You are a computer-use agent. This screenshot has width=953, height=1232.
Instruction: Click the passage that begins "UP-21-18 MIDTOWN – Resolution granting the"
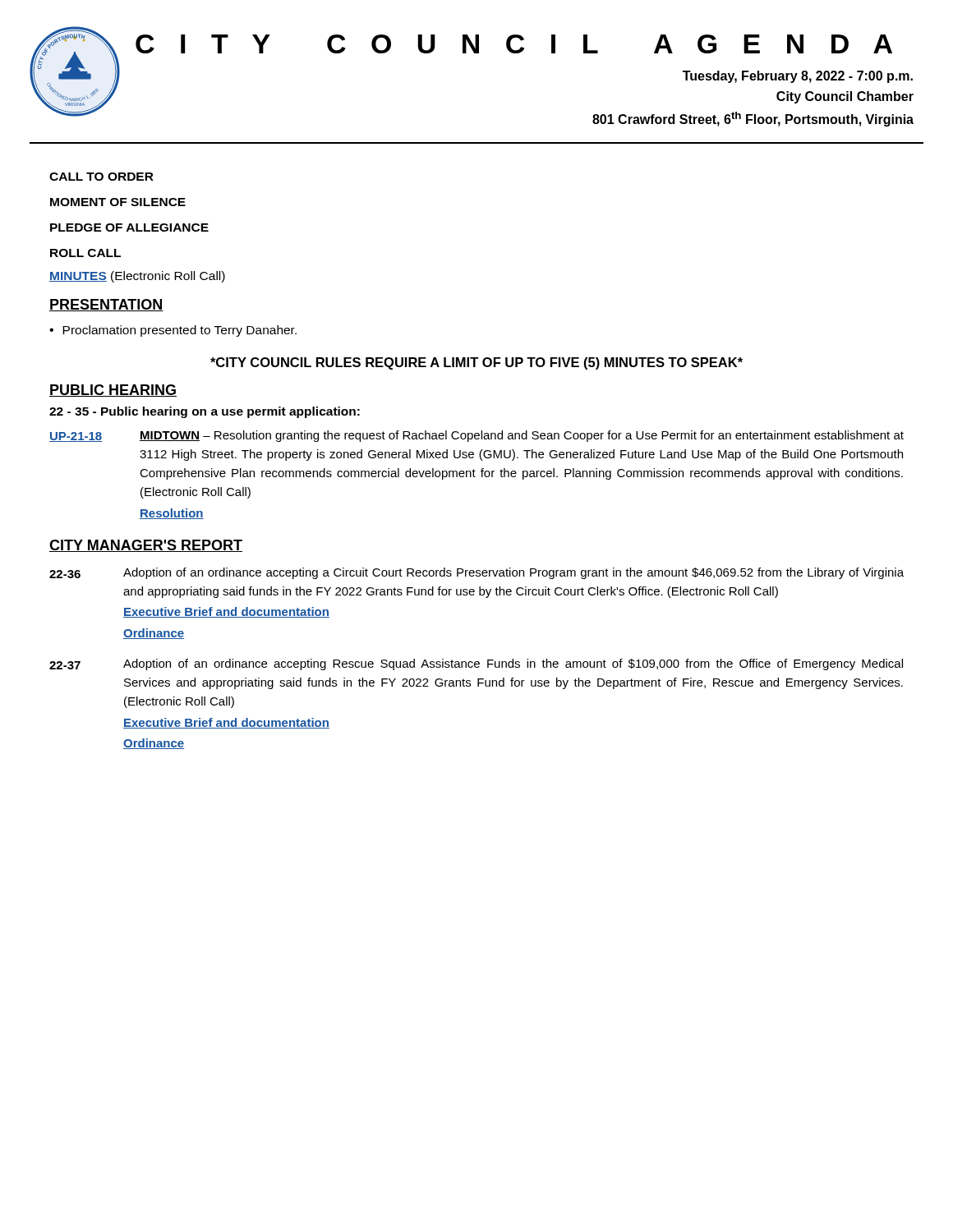tap(476, 474)
